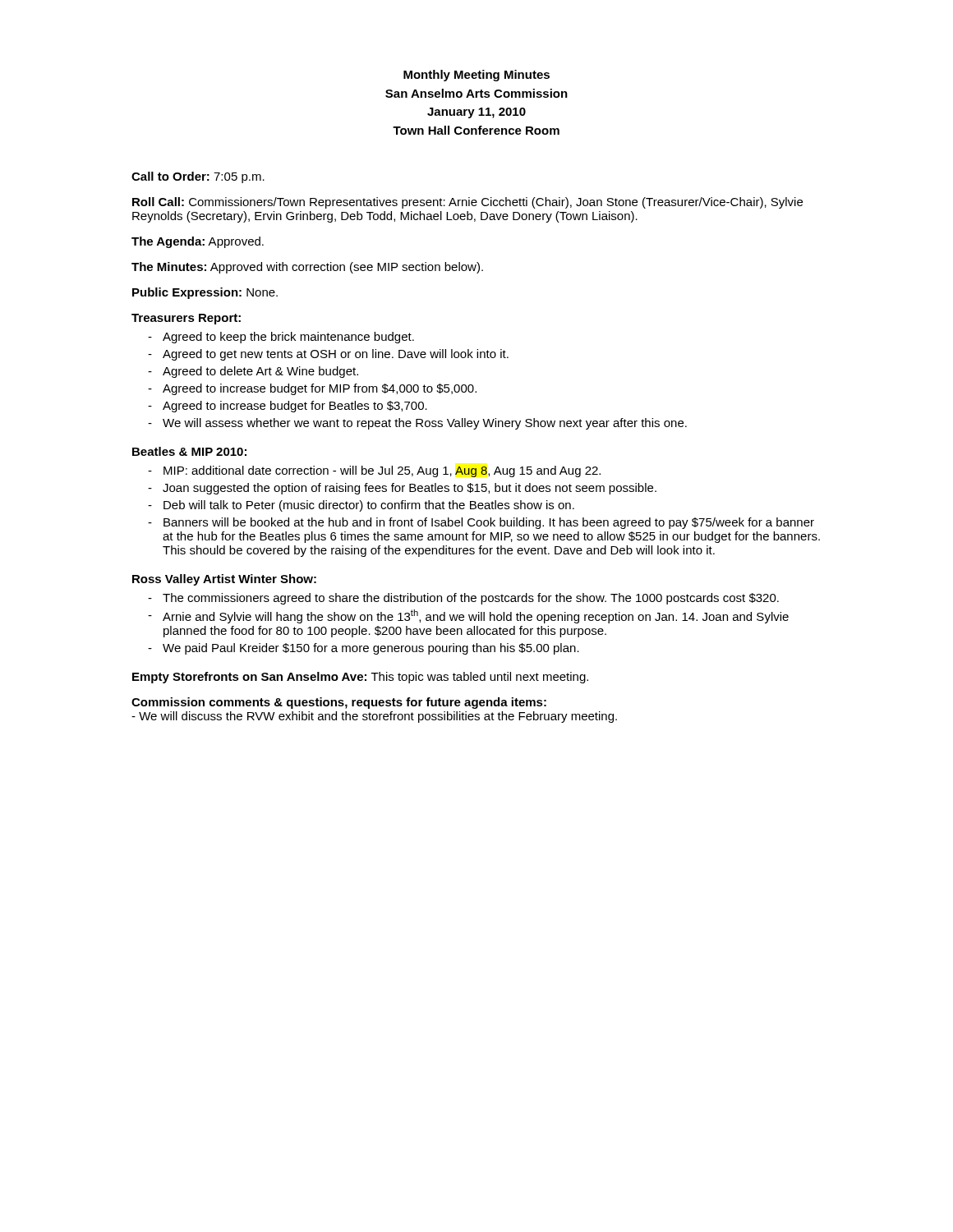Find the list item with the text "The commissioners agreed to share the distribution of"
Image resolution: width=953 pixels, height=1232 pixels.
(464, 598)
